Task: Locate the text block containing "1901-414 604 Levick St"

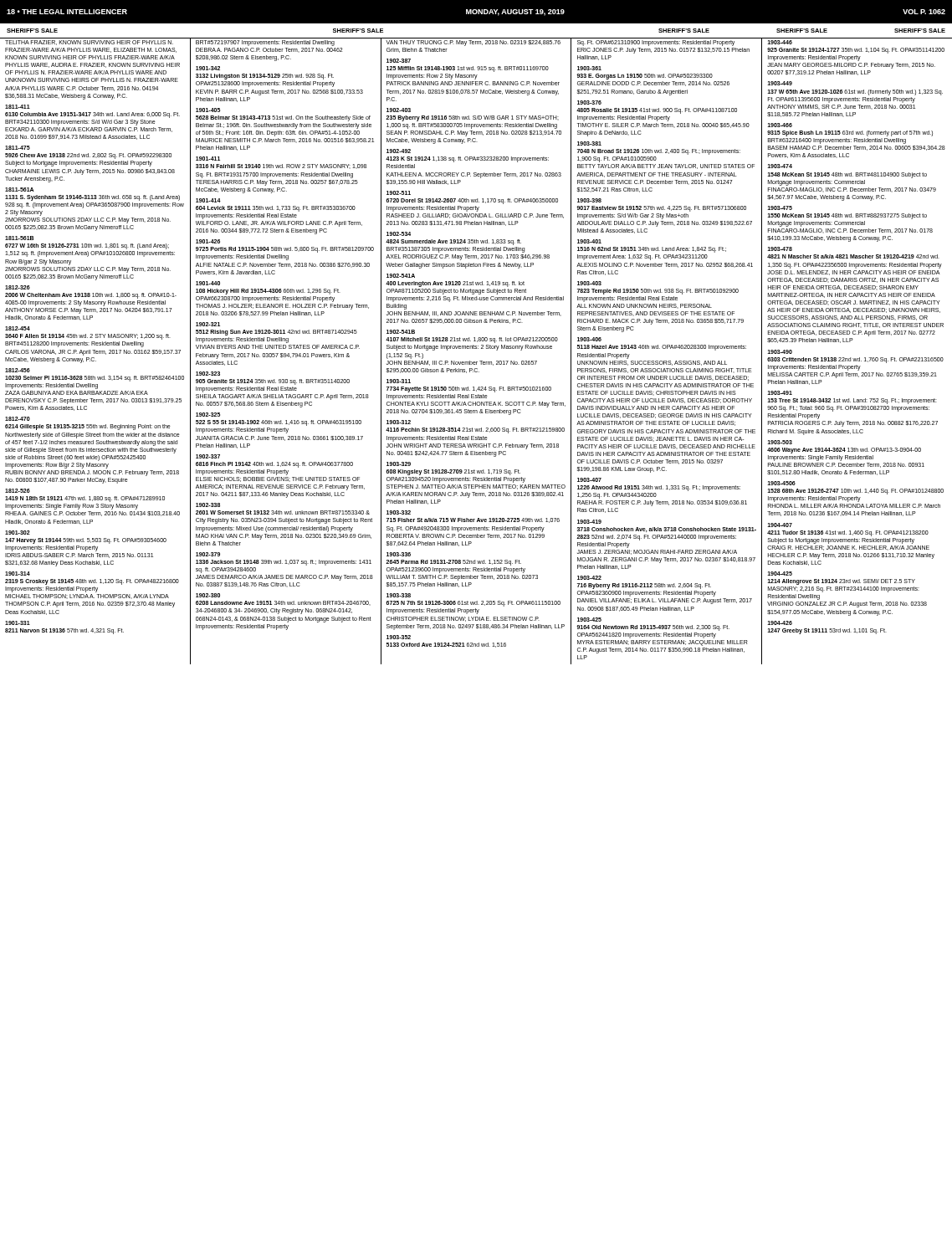Action: click(x=285, y=215)
